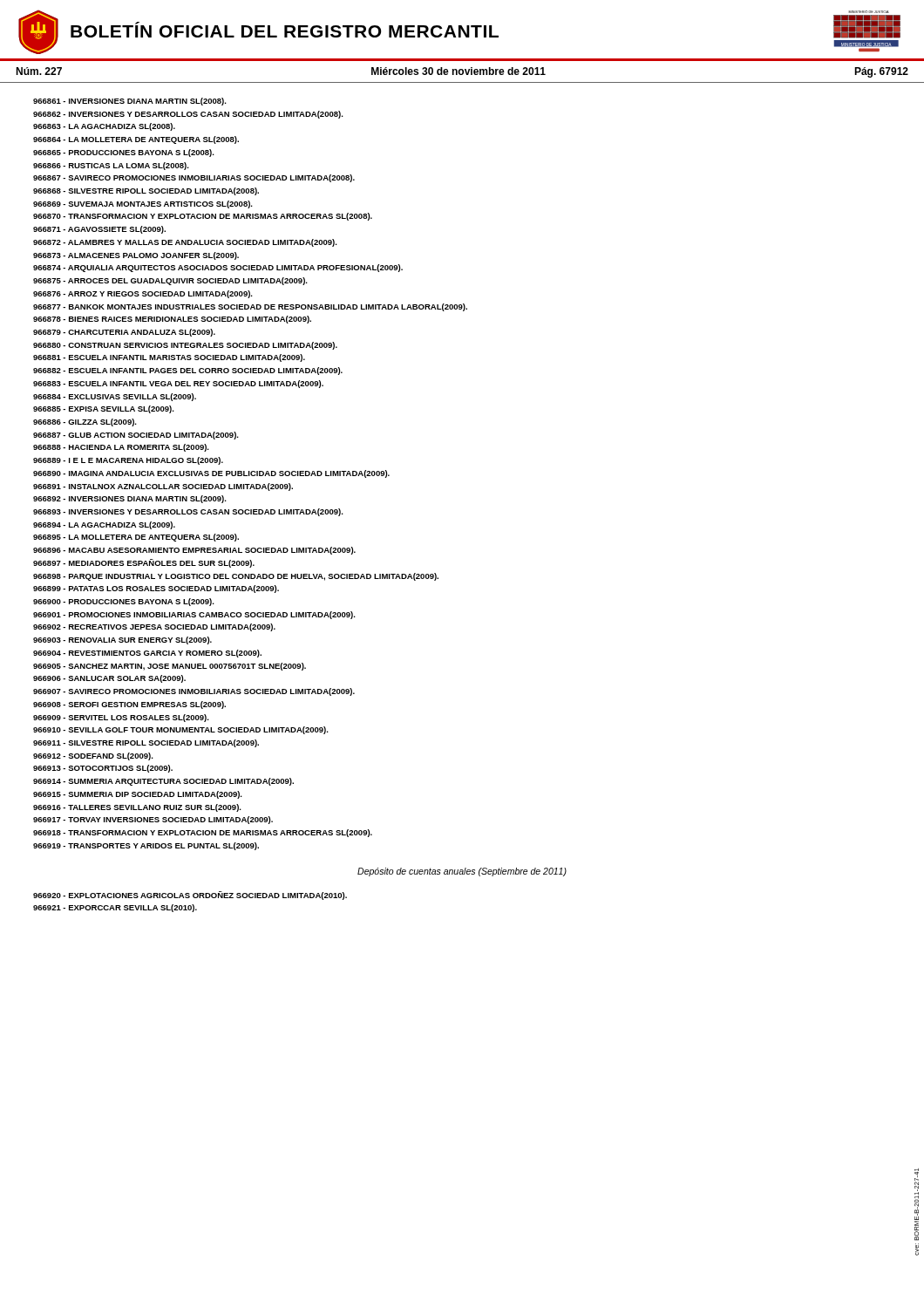Find the list item containing "966873 - ALMACENES"
The image size is (924, 1308).
[x=136, y=255]
